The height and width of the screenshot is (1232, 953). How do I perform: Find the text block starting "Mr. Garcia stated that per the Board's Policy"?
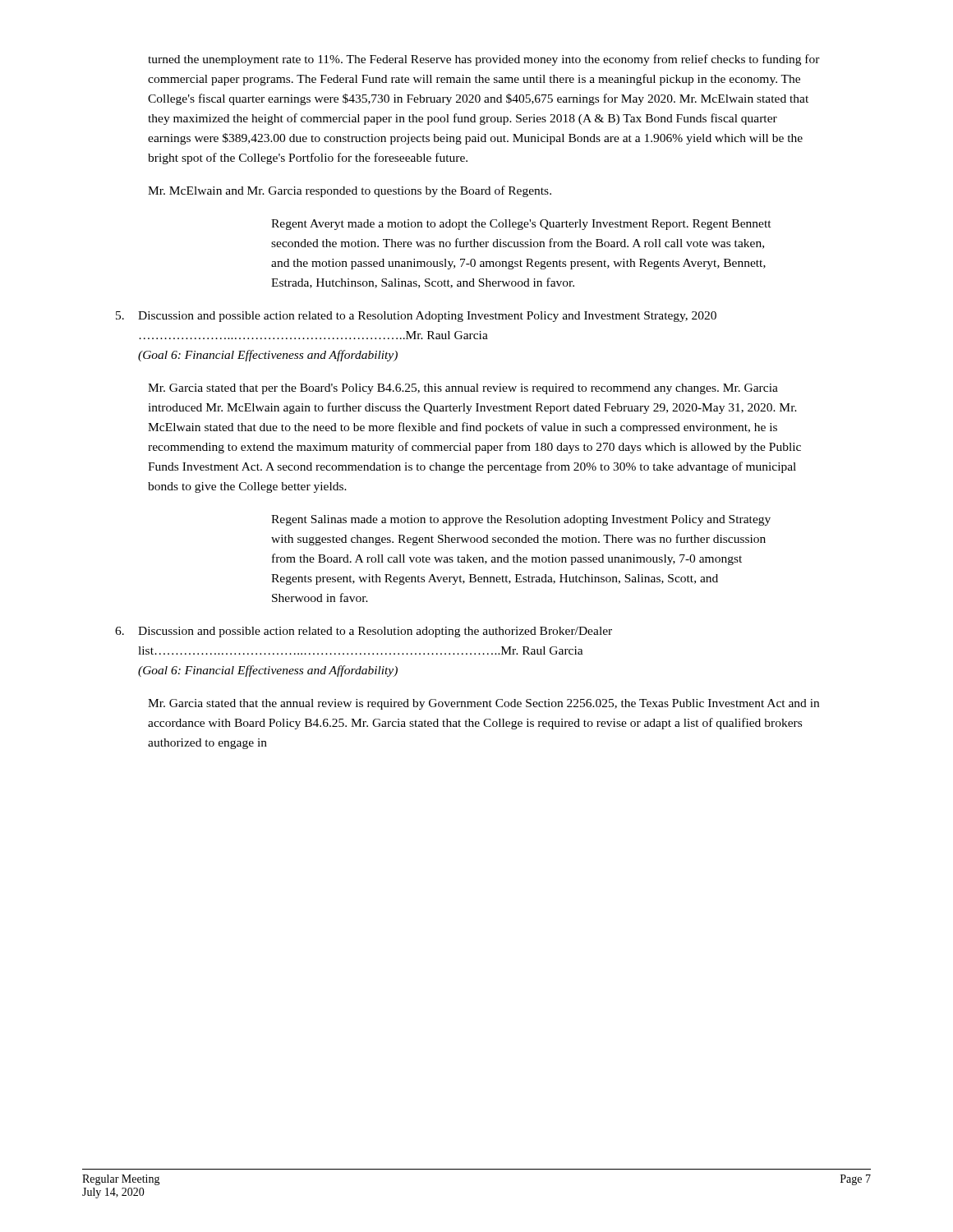[475, 437]
